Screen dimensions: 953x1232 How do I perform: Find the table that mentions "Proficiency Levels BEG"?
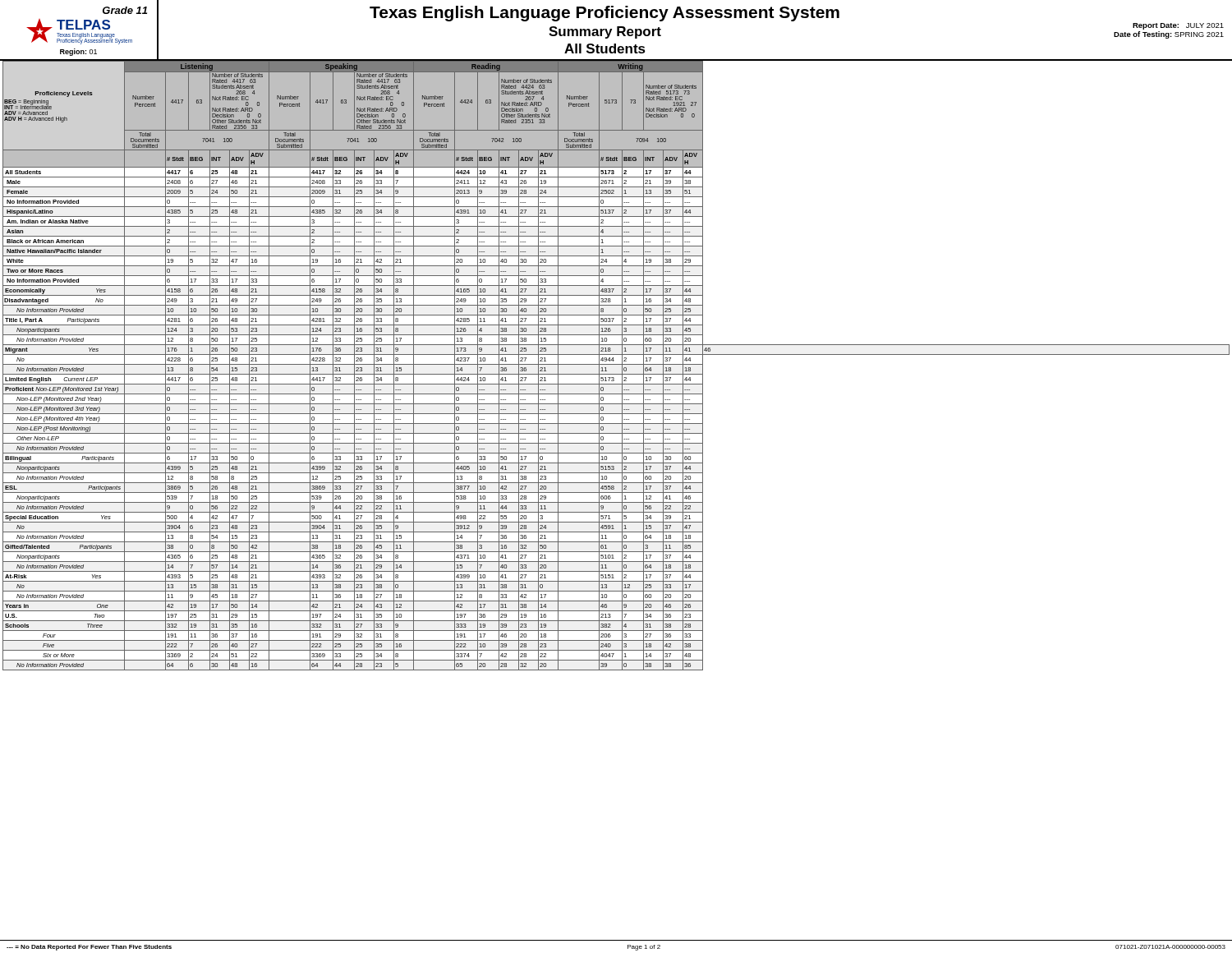(x=616, y=366)
